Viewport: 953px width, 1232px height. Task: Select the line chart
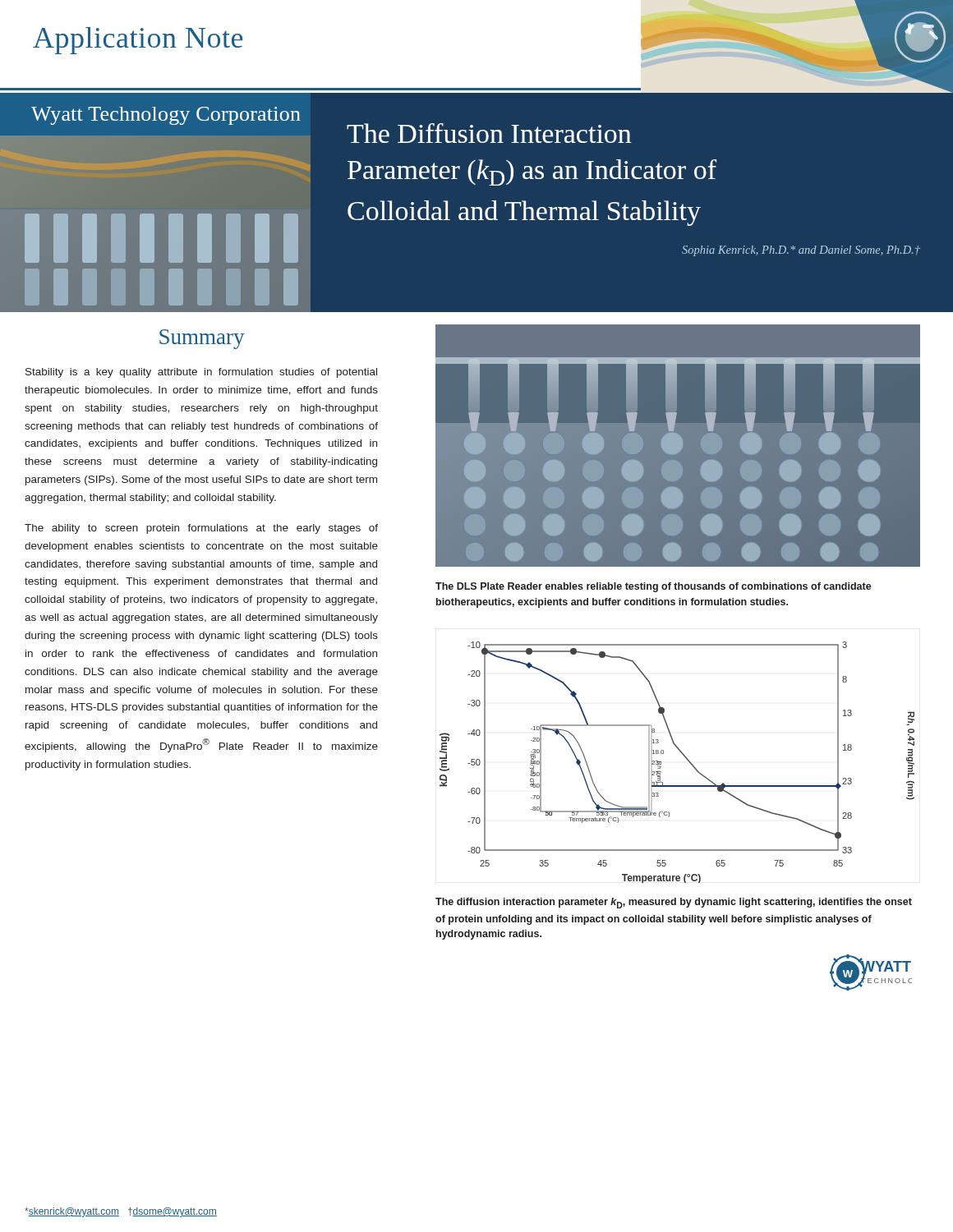coord(678,757)
